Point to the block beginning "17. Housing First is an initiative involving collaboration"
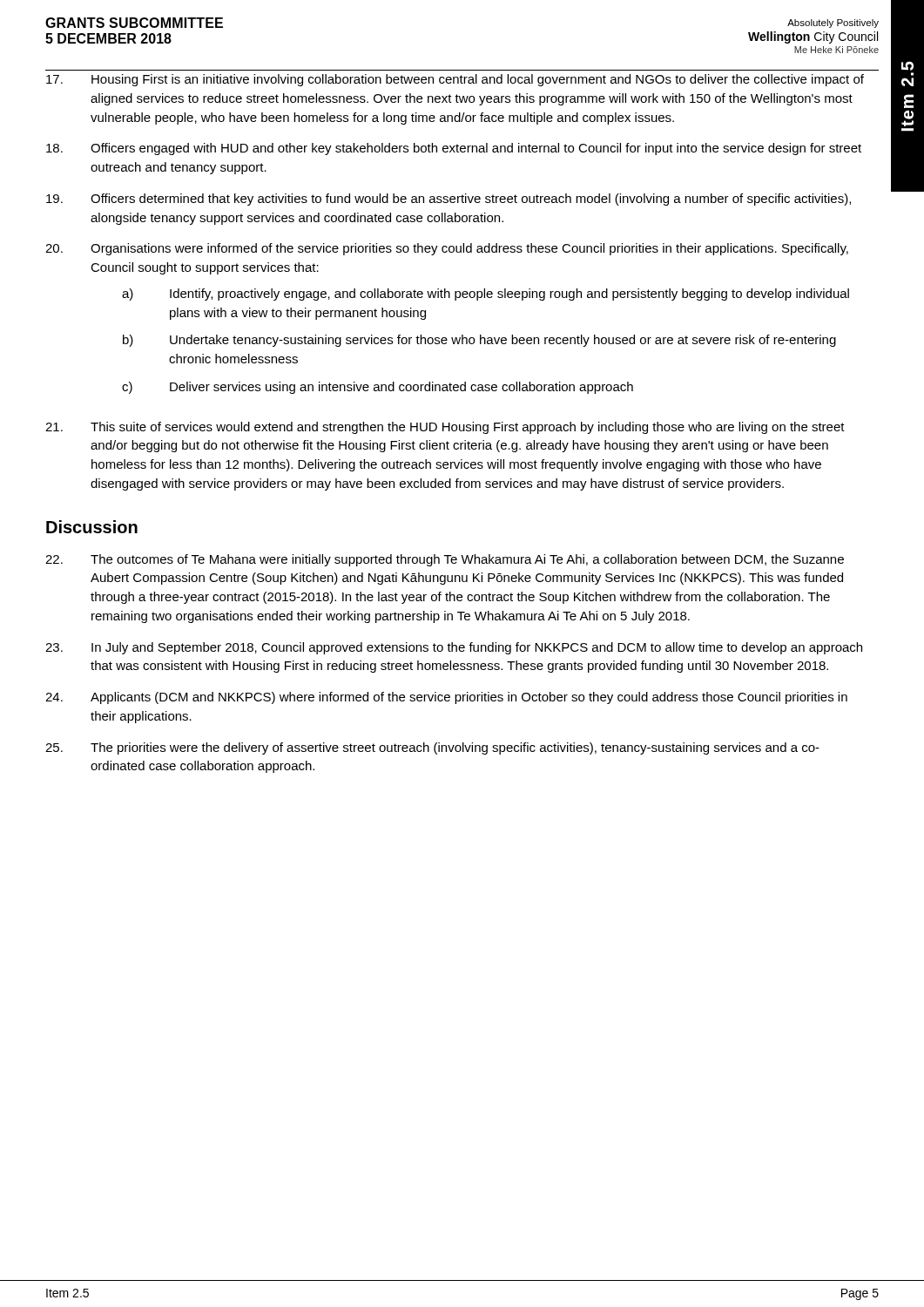The image size is (924, 1307). pos(458,98)
